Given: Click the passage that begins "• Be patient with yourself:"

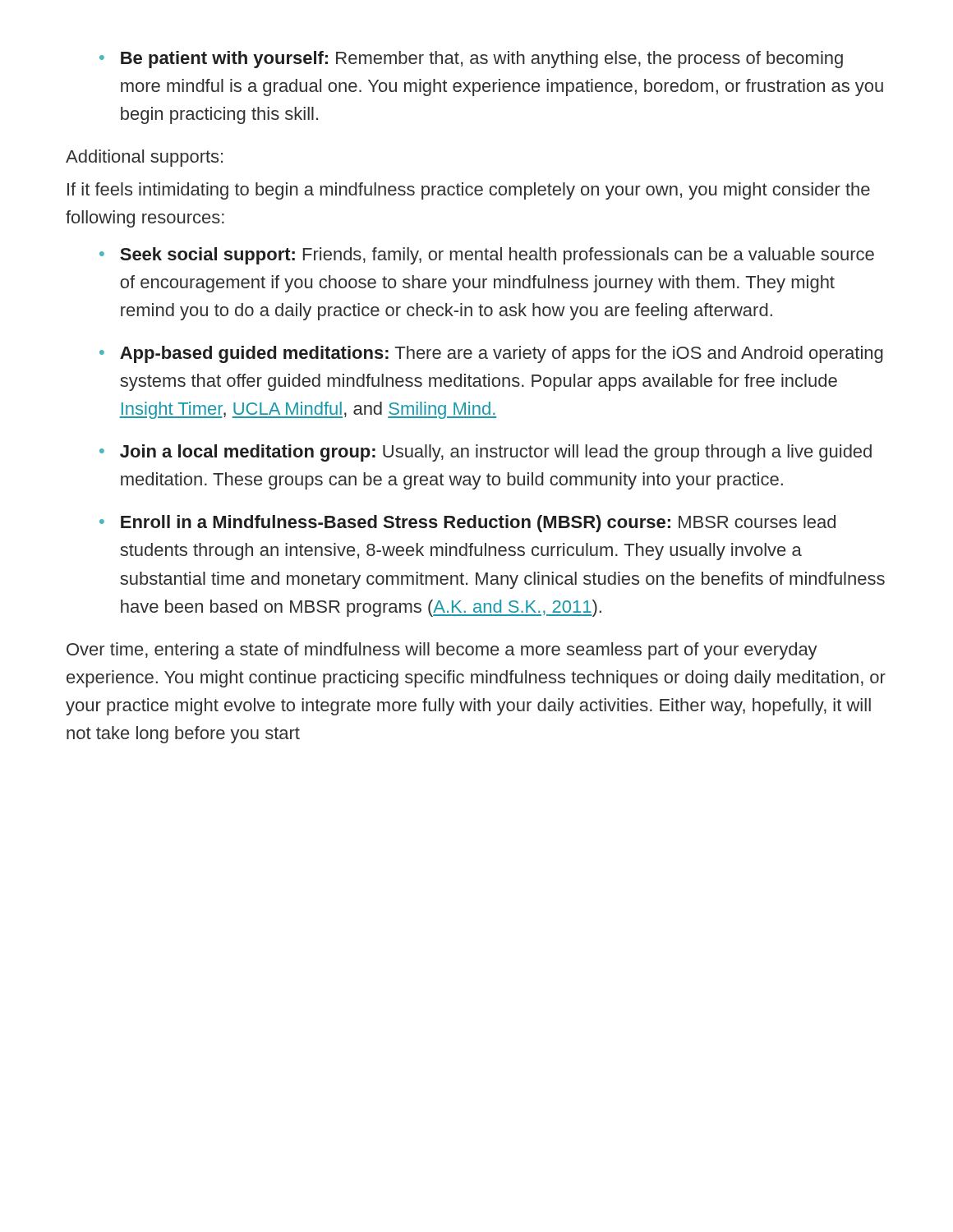Looking at the screenshot, I should coord(493,86).
